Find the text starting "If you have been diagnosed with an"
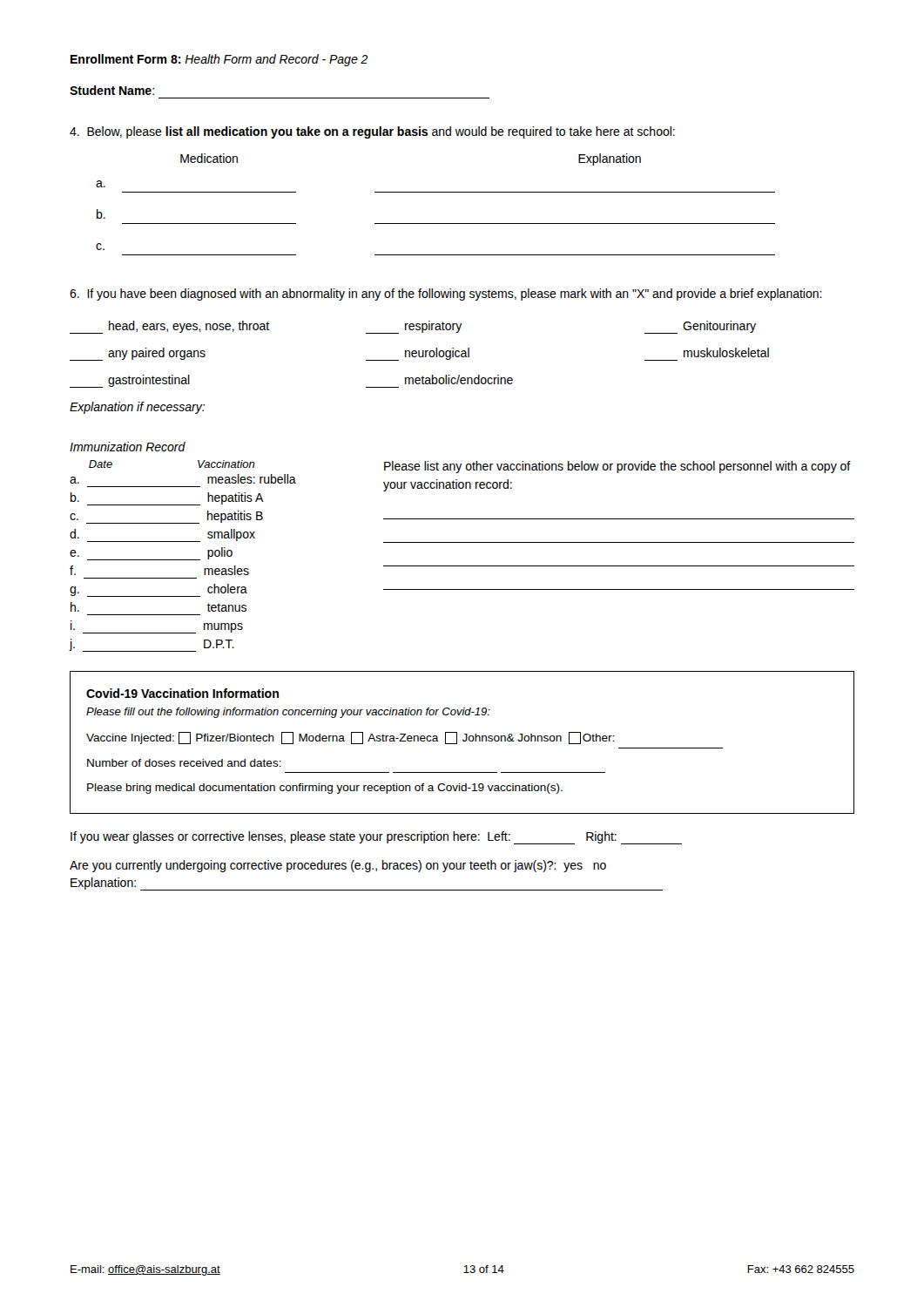Image resolution: width=924 pixels, height=1307 pixels. click(x=446, y=294)
